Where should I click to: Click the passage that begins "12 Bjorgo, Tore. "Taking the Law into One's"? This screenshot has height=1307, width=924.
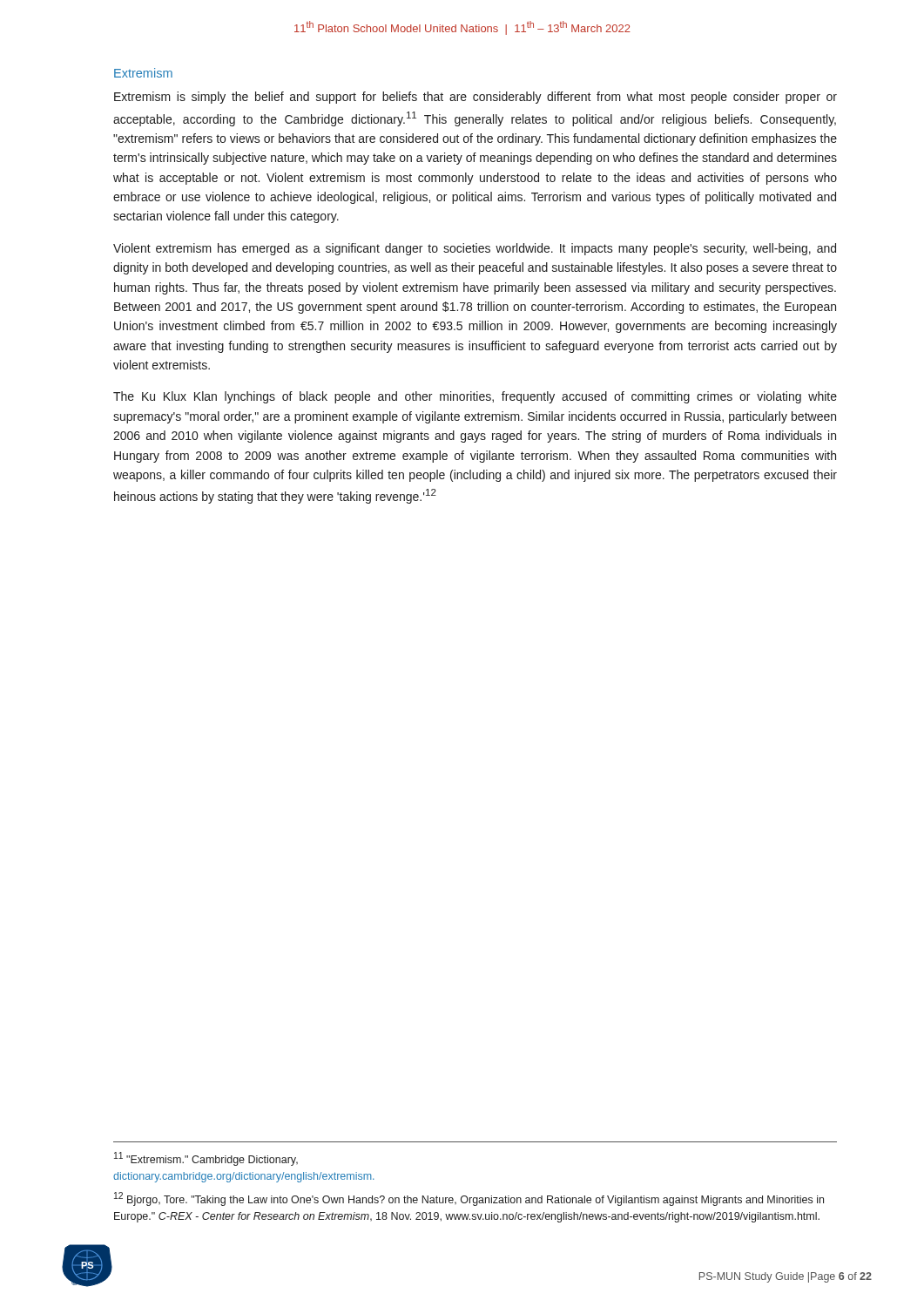pos(469,1207)
